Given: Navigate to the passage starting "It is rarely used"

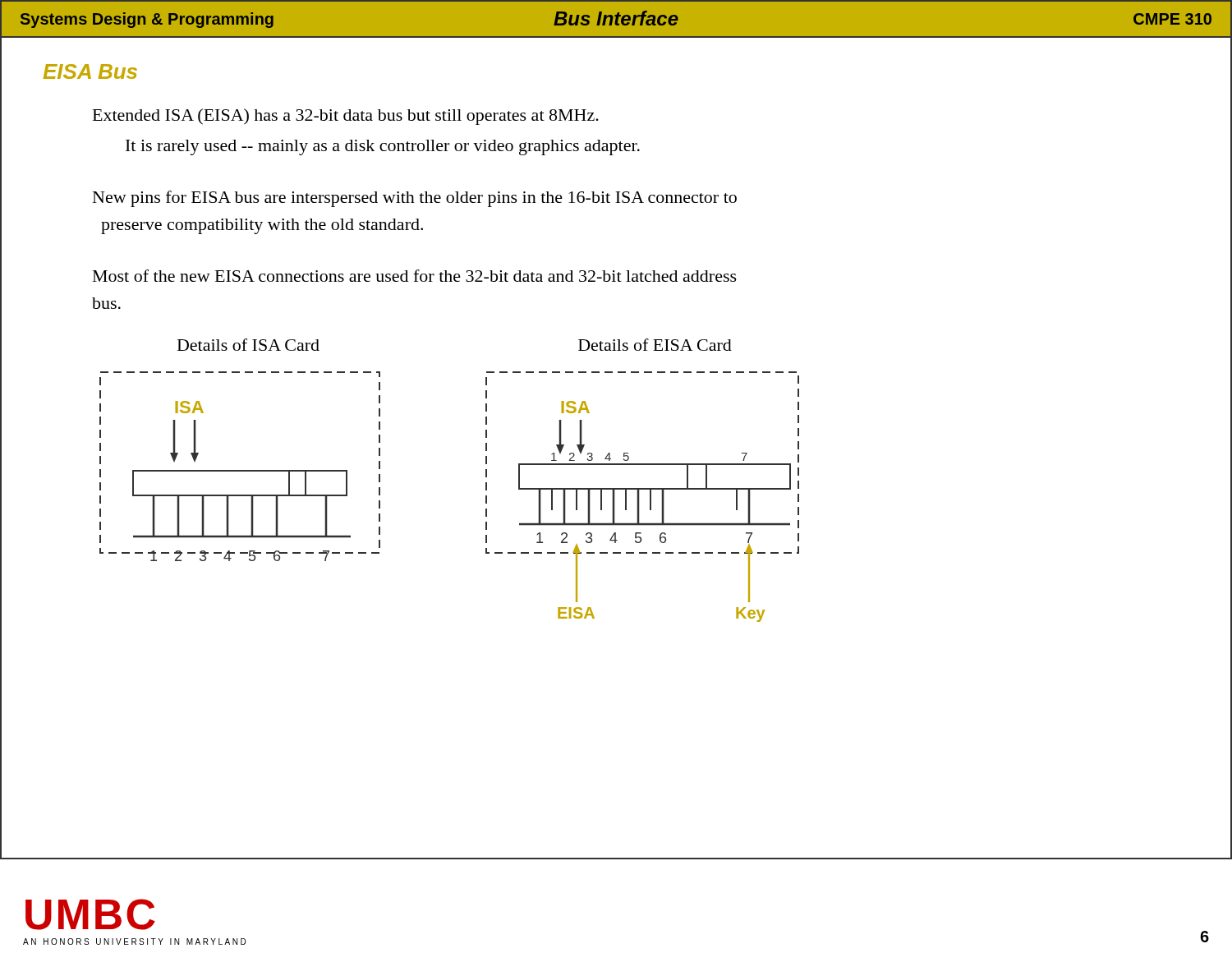Looking at the screenshot, I should 383,145.
